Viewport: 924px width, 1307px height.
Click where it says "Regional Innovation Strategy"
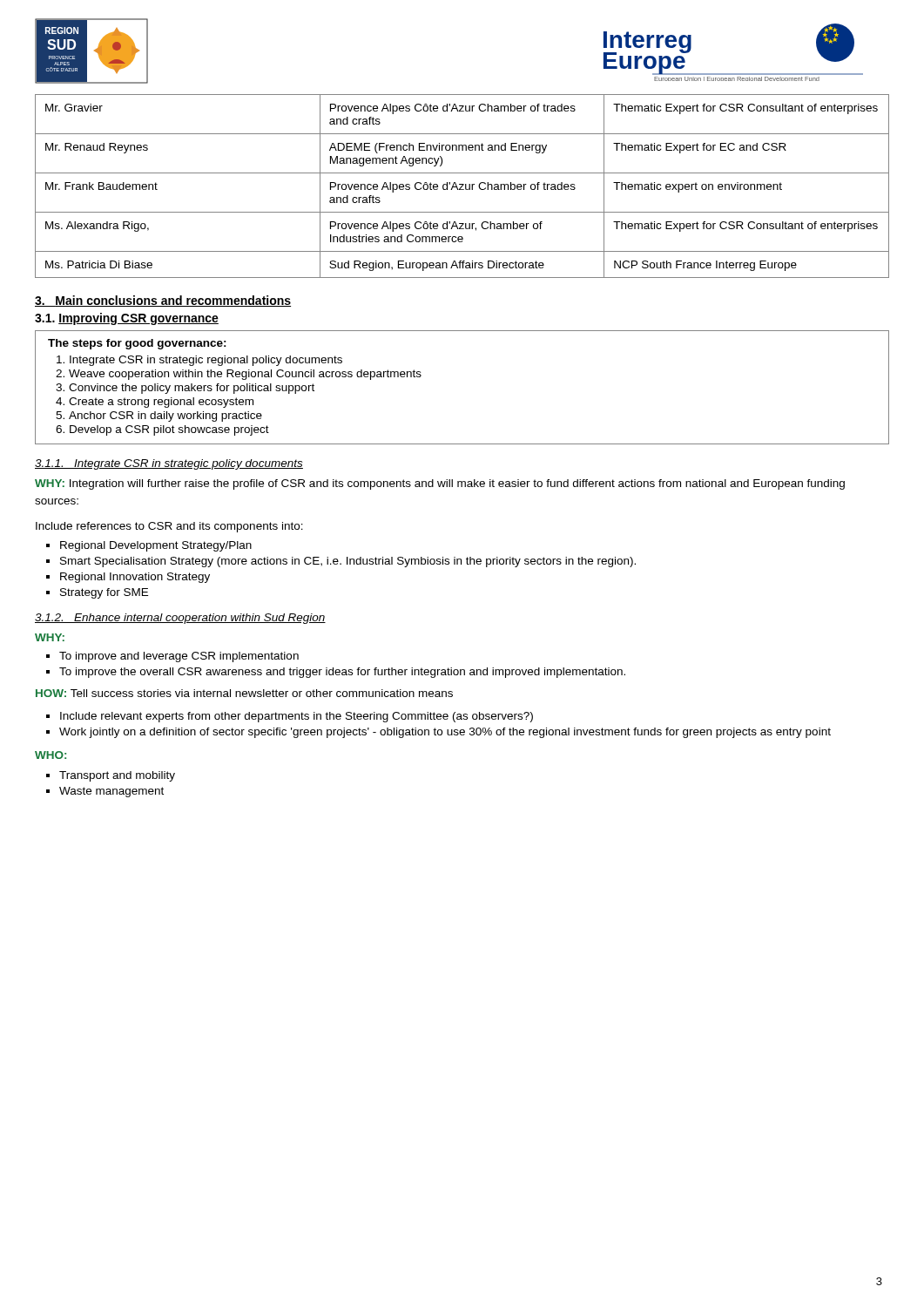click(x=135, y=576)
